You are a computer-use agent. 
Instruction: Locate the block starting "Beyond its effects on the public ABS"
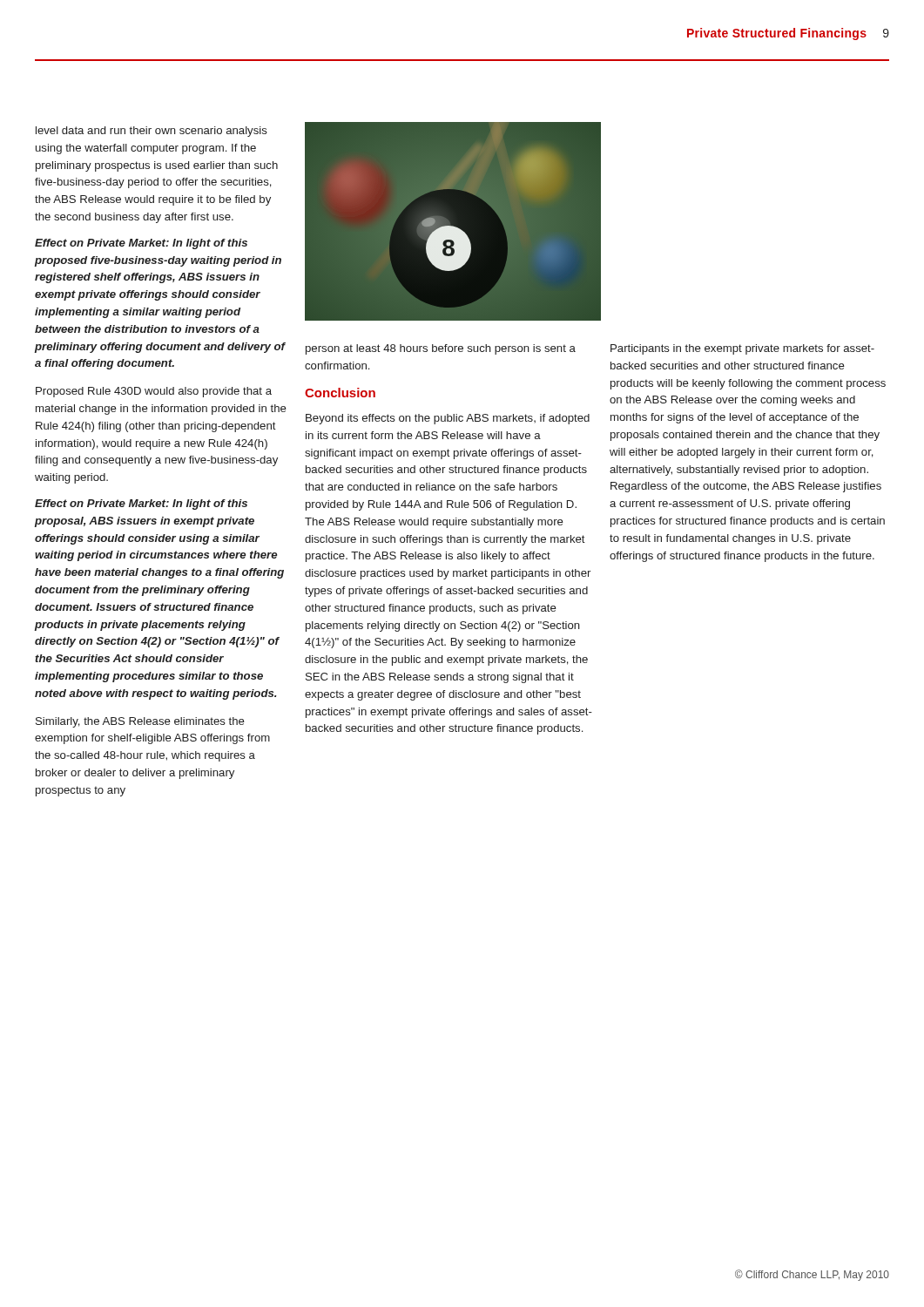pyautogui.click(x=449, y=574)
